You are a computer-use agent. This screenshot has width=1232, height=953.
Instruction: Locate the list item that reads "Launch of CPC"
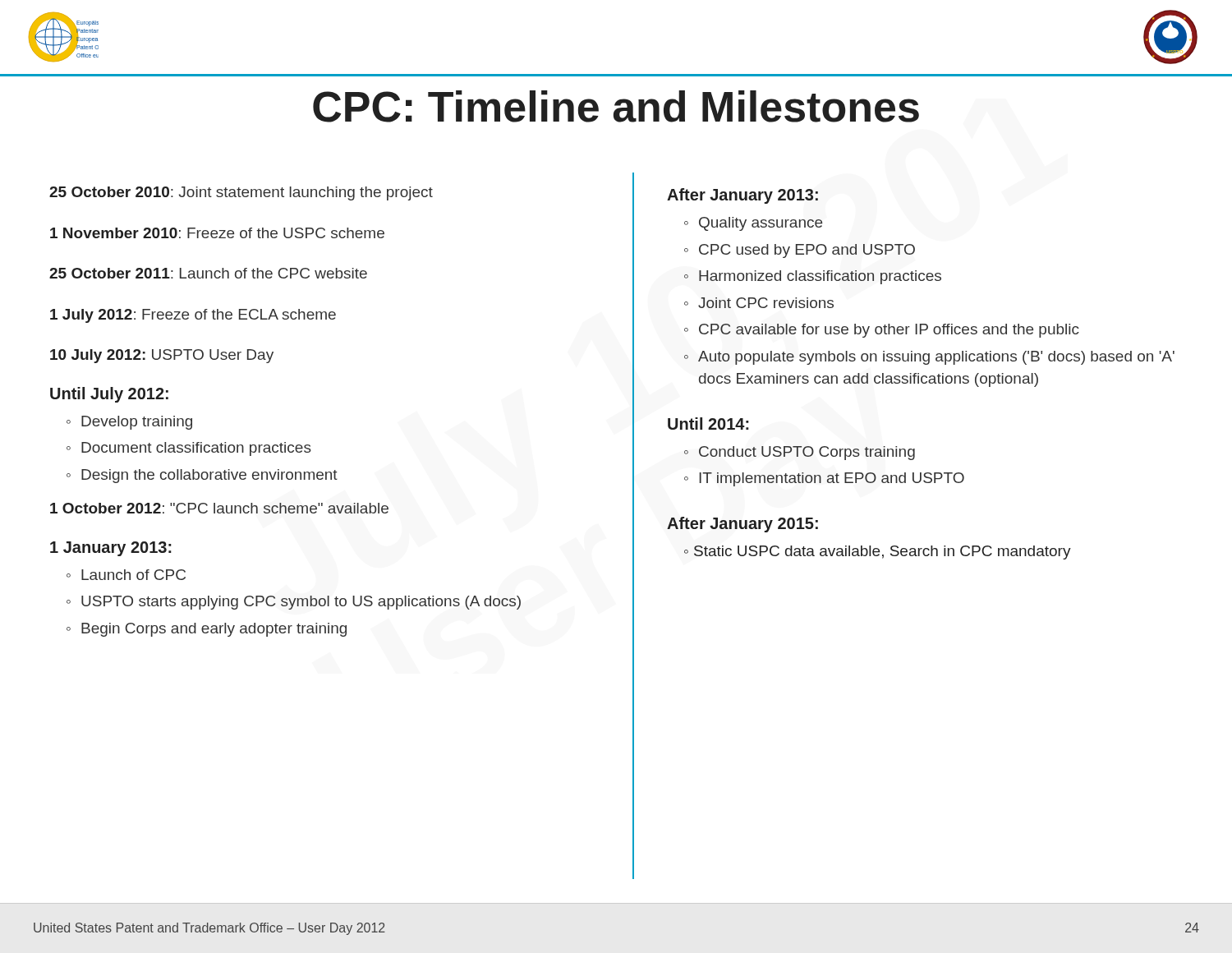tap(133, 575)
